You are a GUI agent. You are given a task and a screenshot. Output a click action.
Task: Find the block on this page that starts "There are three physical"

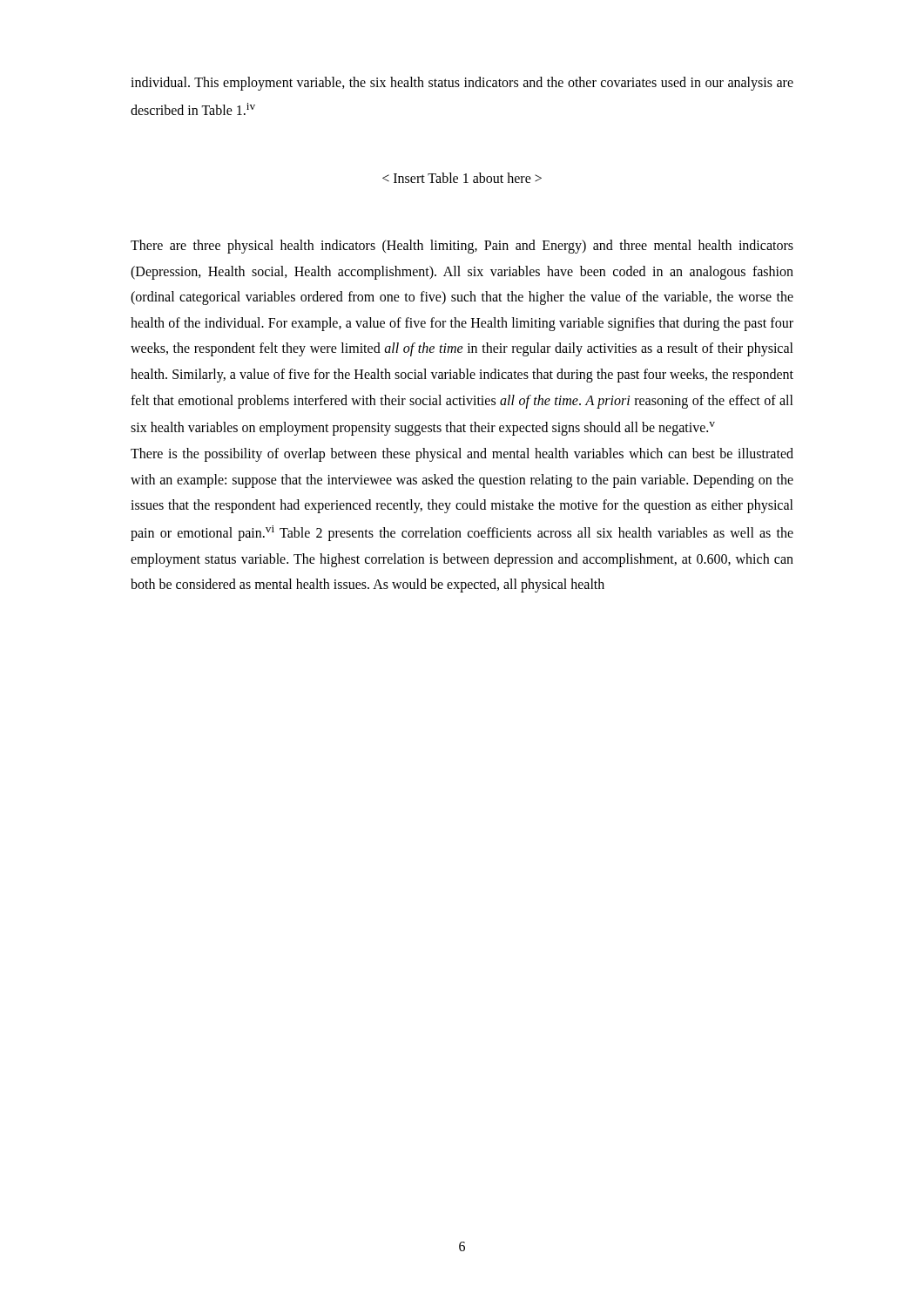click(462, 337)
